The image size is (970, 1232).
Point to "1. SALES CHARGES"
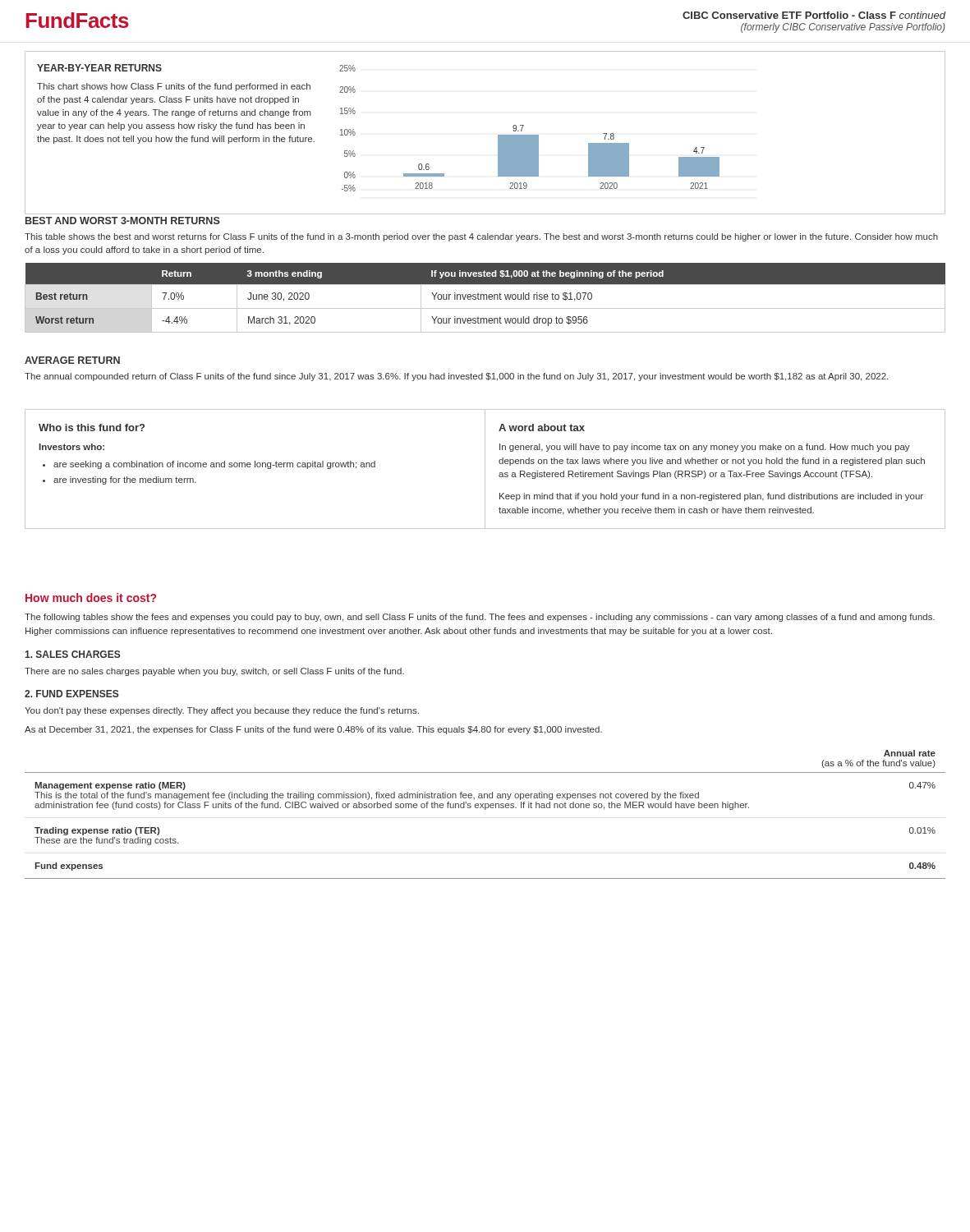pyautogui.click(x=73, y=655)
